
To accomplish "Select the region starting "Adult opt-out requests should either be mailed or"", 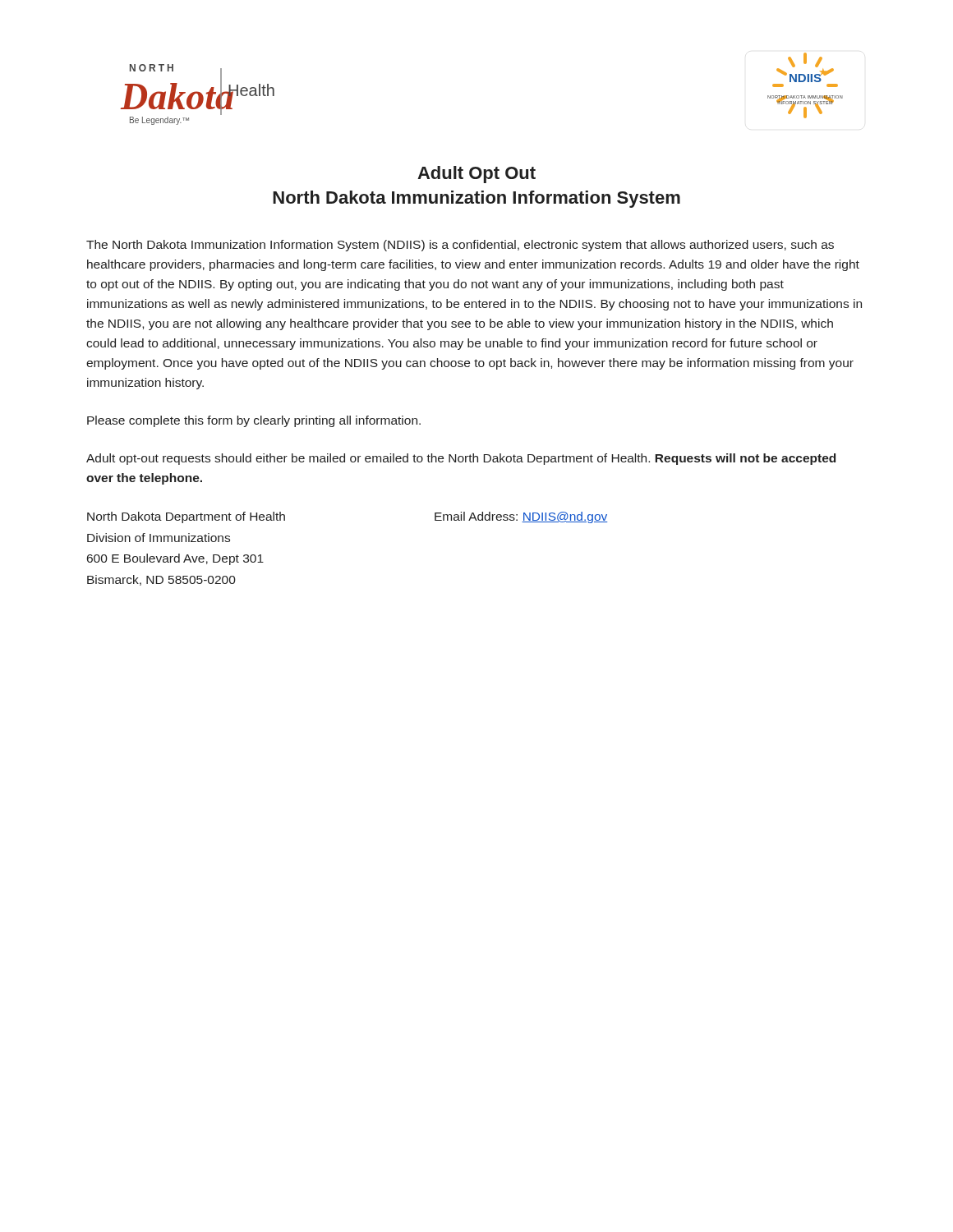I will [461, 468].
